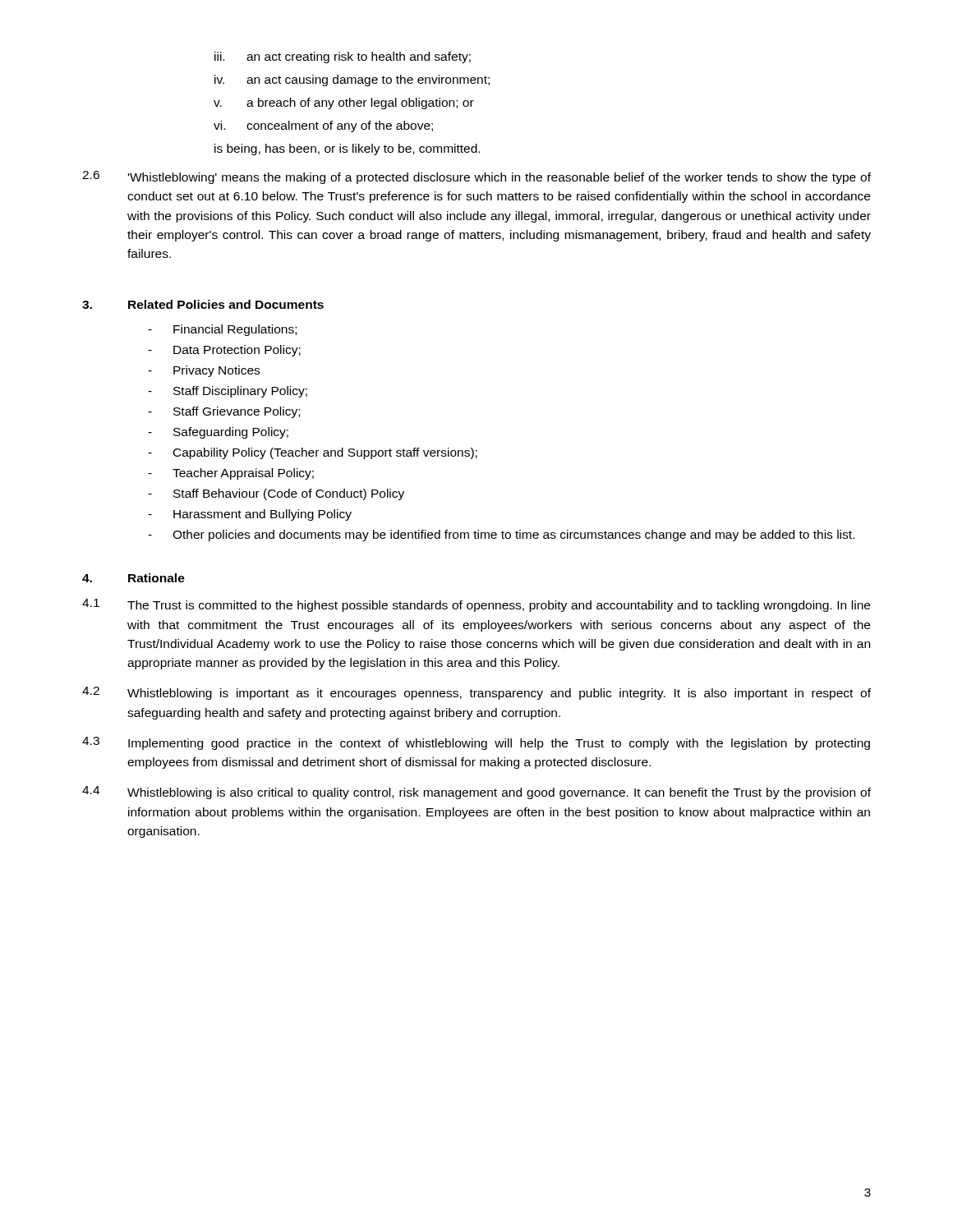The height and width of the screenshot is (1232, 953).
Task: Where is the passage that starts "4 Whistleblowing is also critical"?
Action: click(476, 812)
